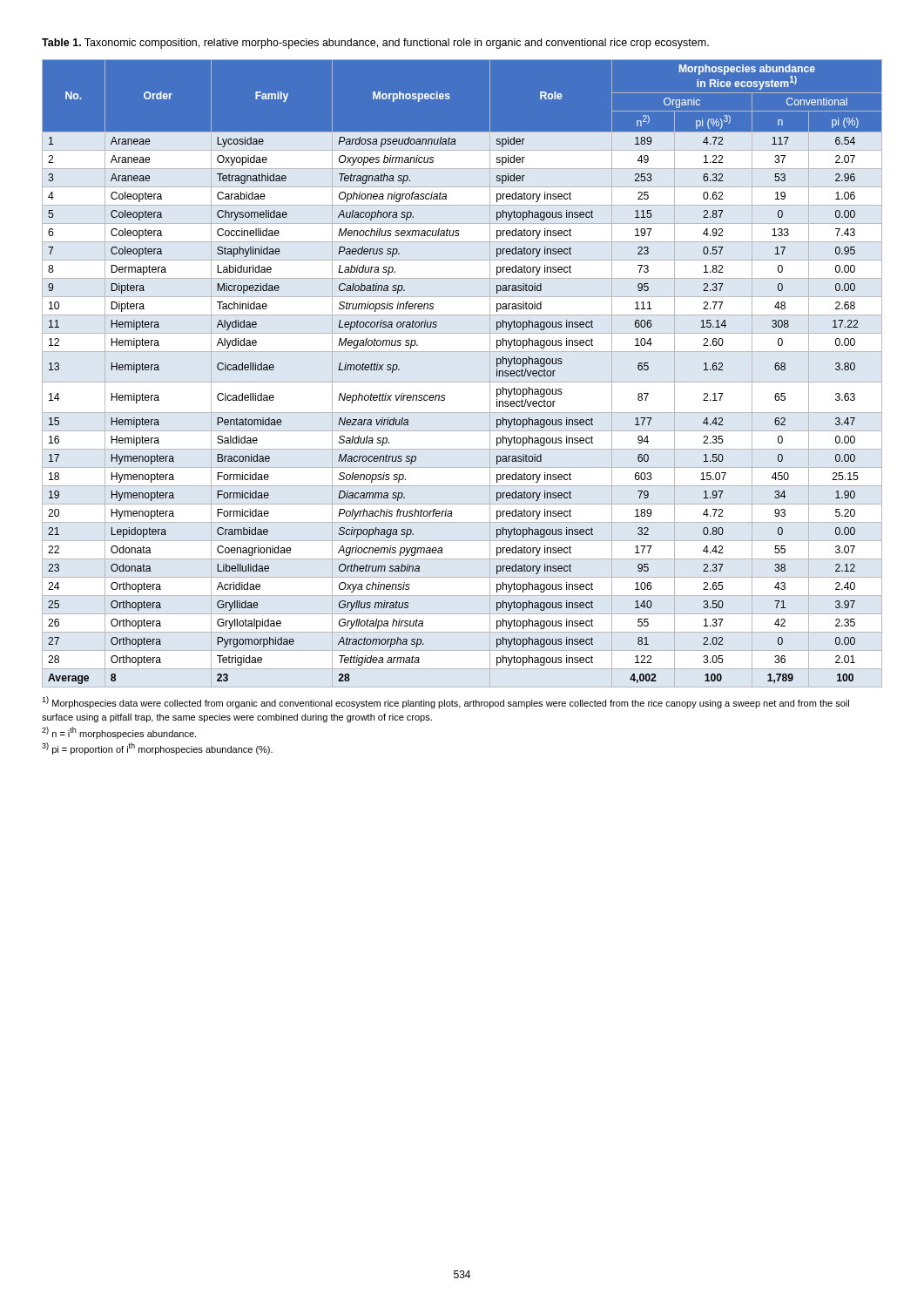Find the text starting "1) Morphospecies data were"

tap(446, 709)
